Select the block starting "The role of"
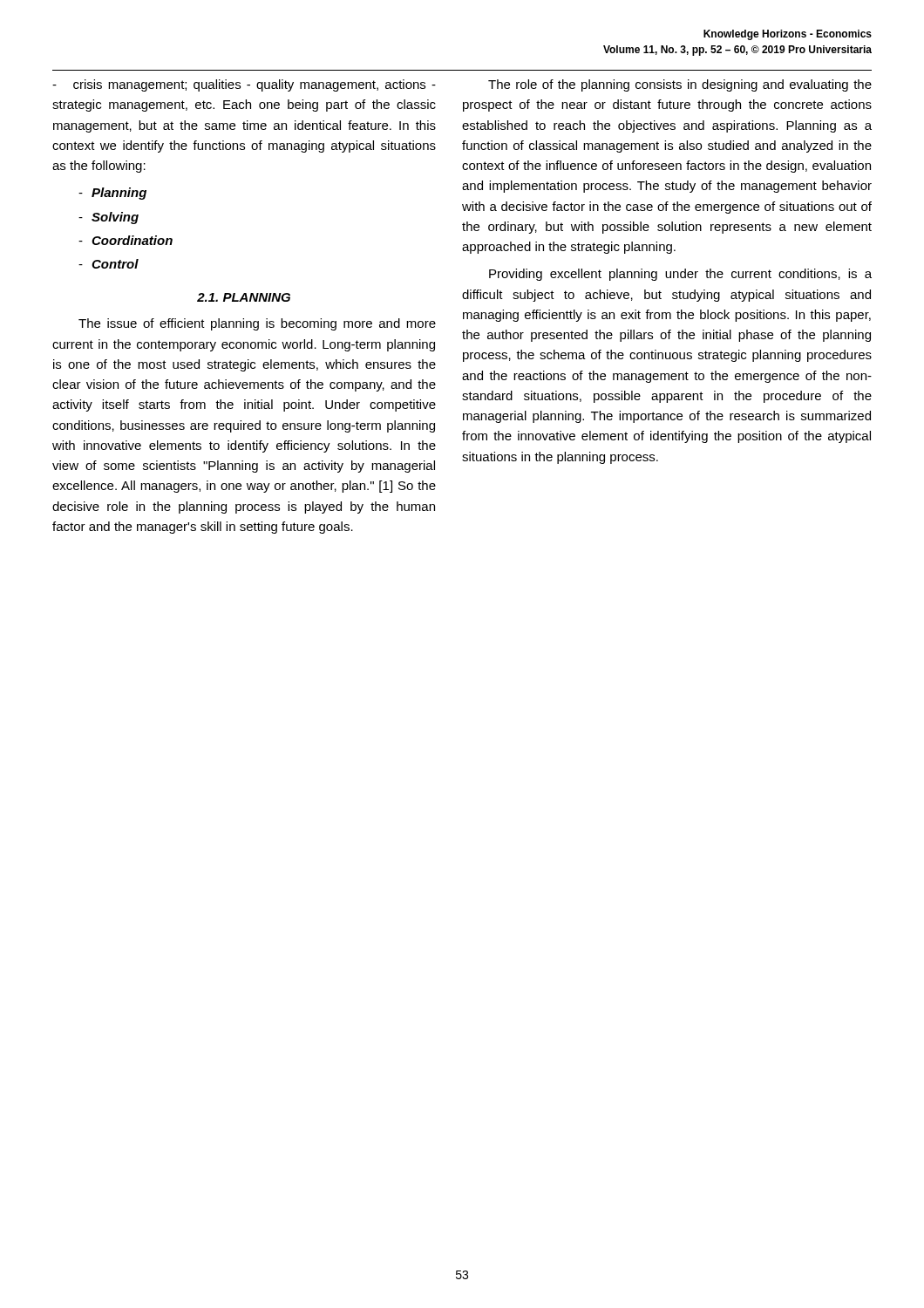 667,270
